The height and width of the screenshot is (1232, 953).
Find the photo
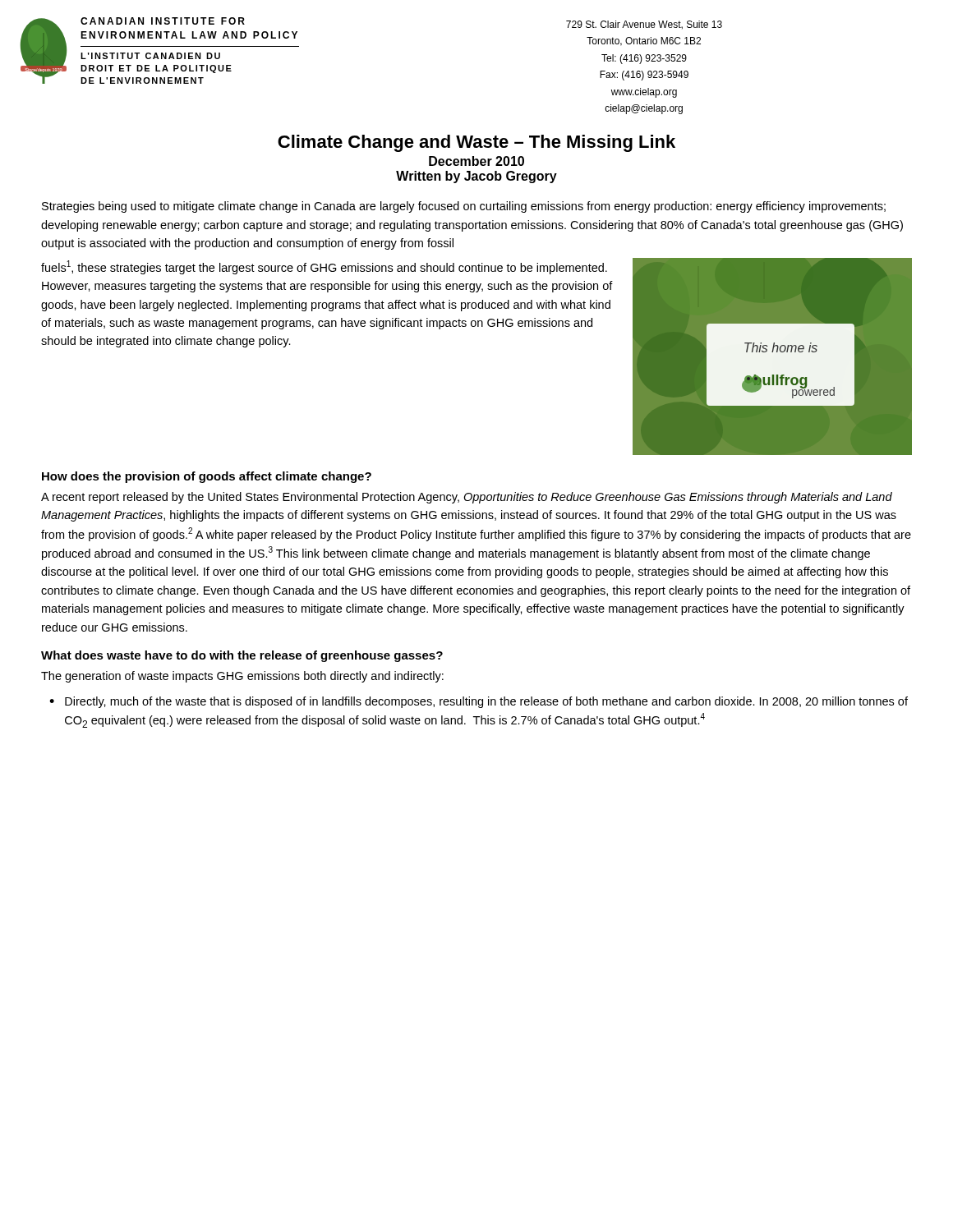pyautogui.click(x=772, y=358)
